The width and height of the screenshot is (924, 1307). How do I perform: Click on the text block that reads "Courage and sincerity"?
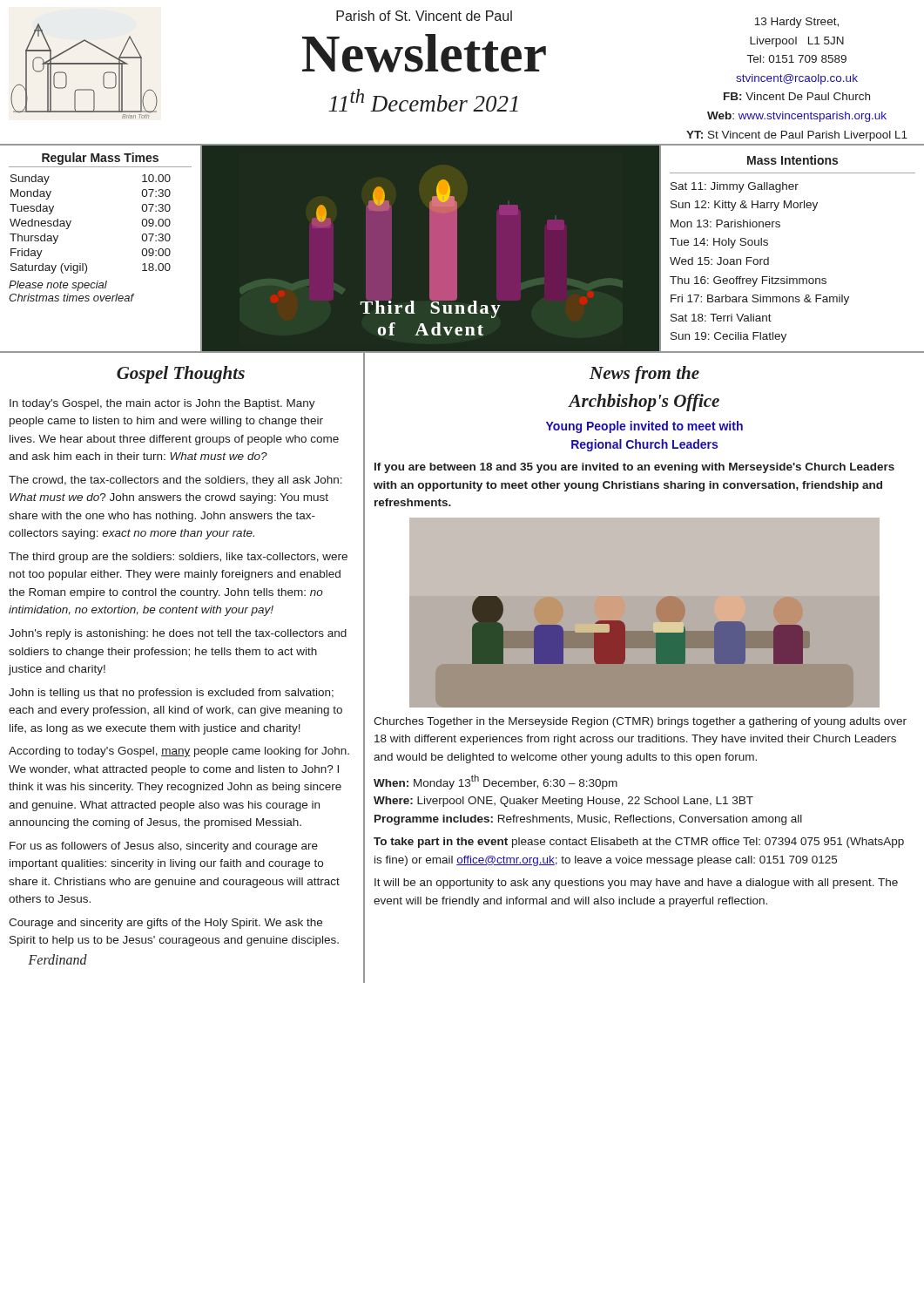pos(174,941)
